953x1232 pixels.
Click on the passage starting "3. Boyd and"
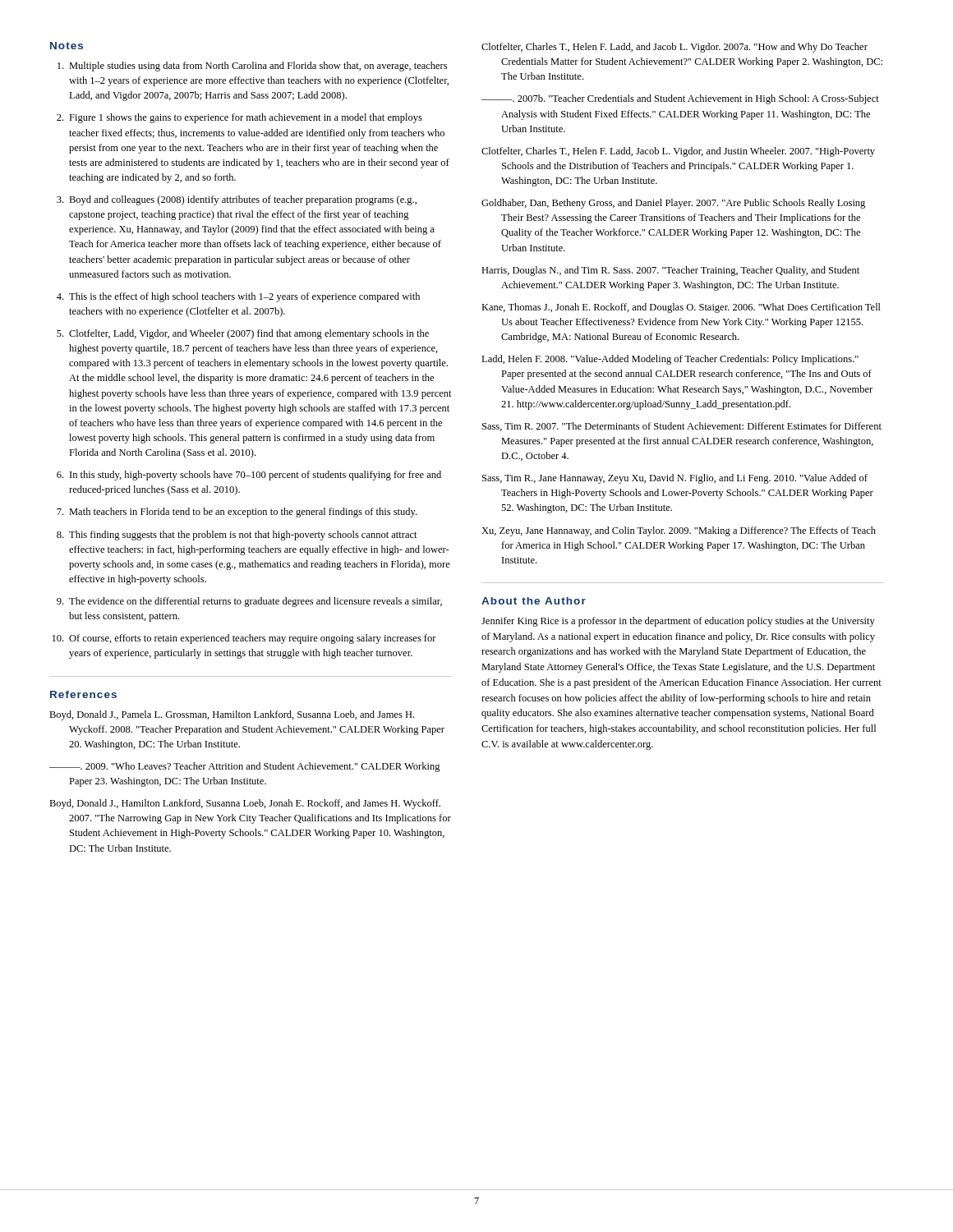point(251,237)
